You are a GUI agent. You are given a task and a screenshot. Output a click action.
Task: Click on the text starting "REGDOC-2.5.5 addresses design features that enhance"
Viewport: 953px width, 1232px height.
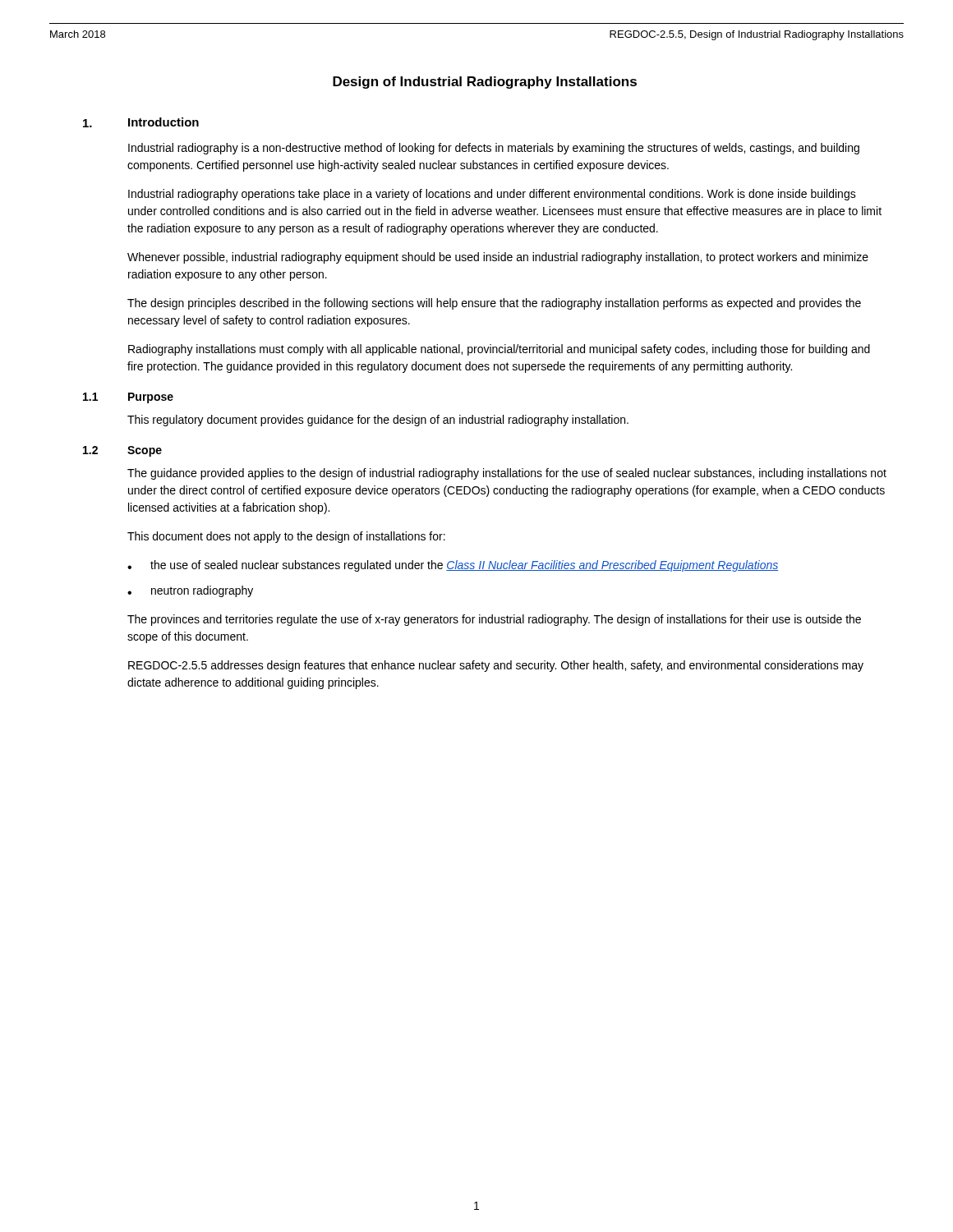click(495, 674)
